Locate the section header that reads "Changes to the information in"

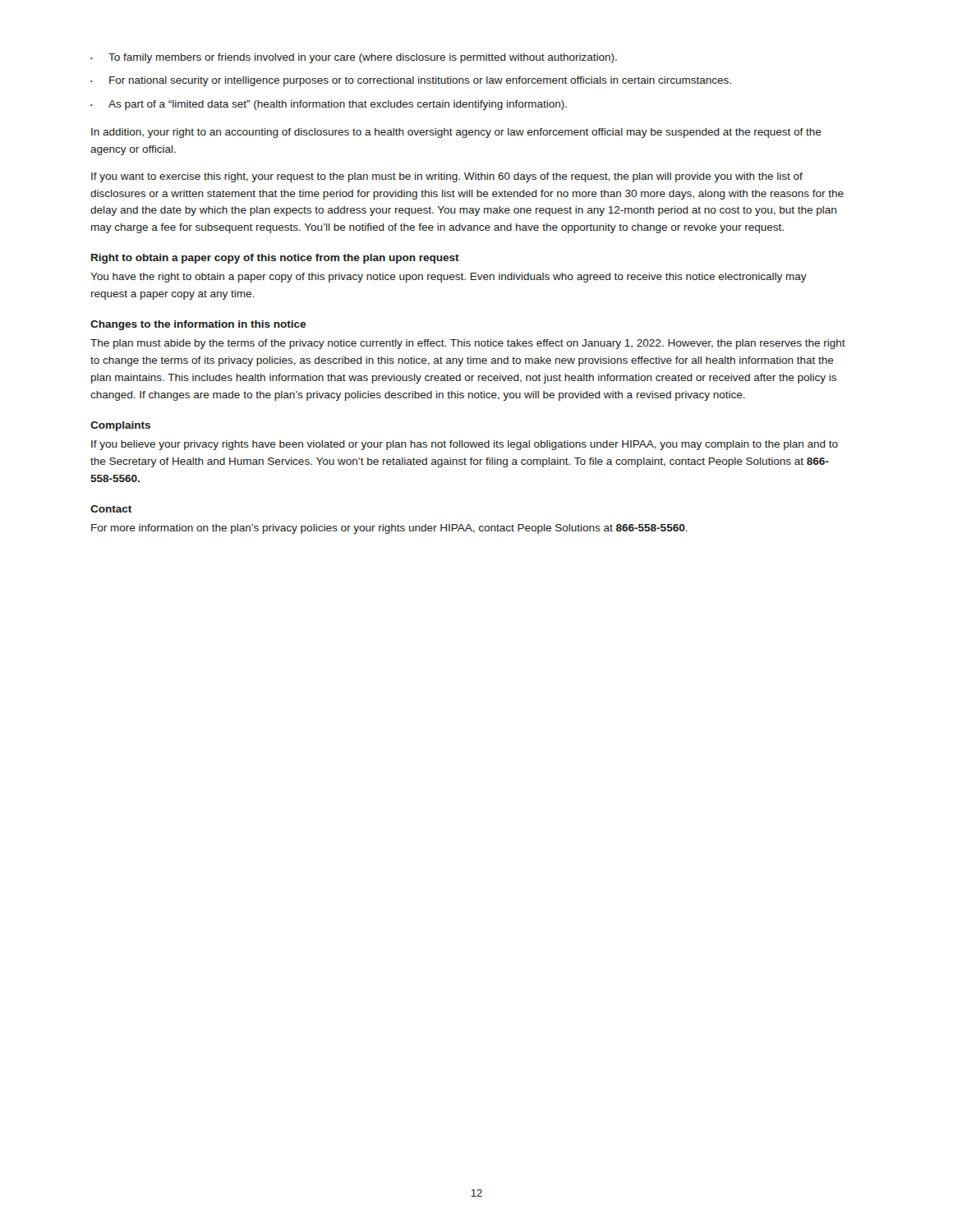198,324
